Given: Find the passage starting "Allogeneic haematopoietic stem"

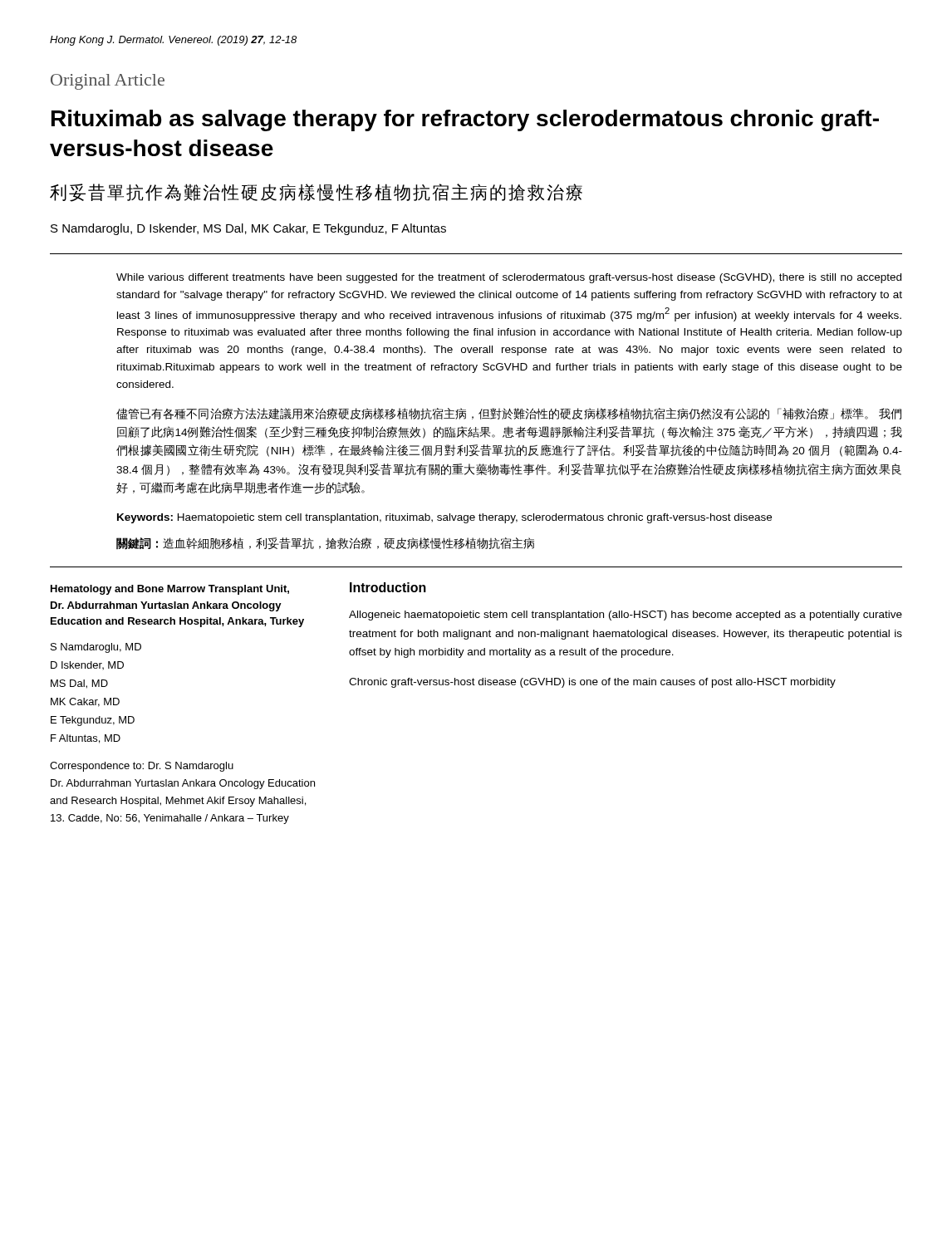Looking at the screenshot, I should point(626,633).
